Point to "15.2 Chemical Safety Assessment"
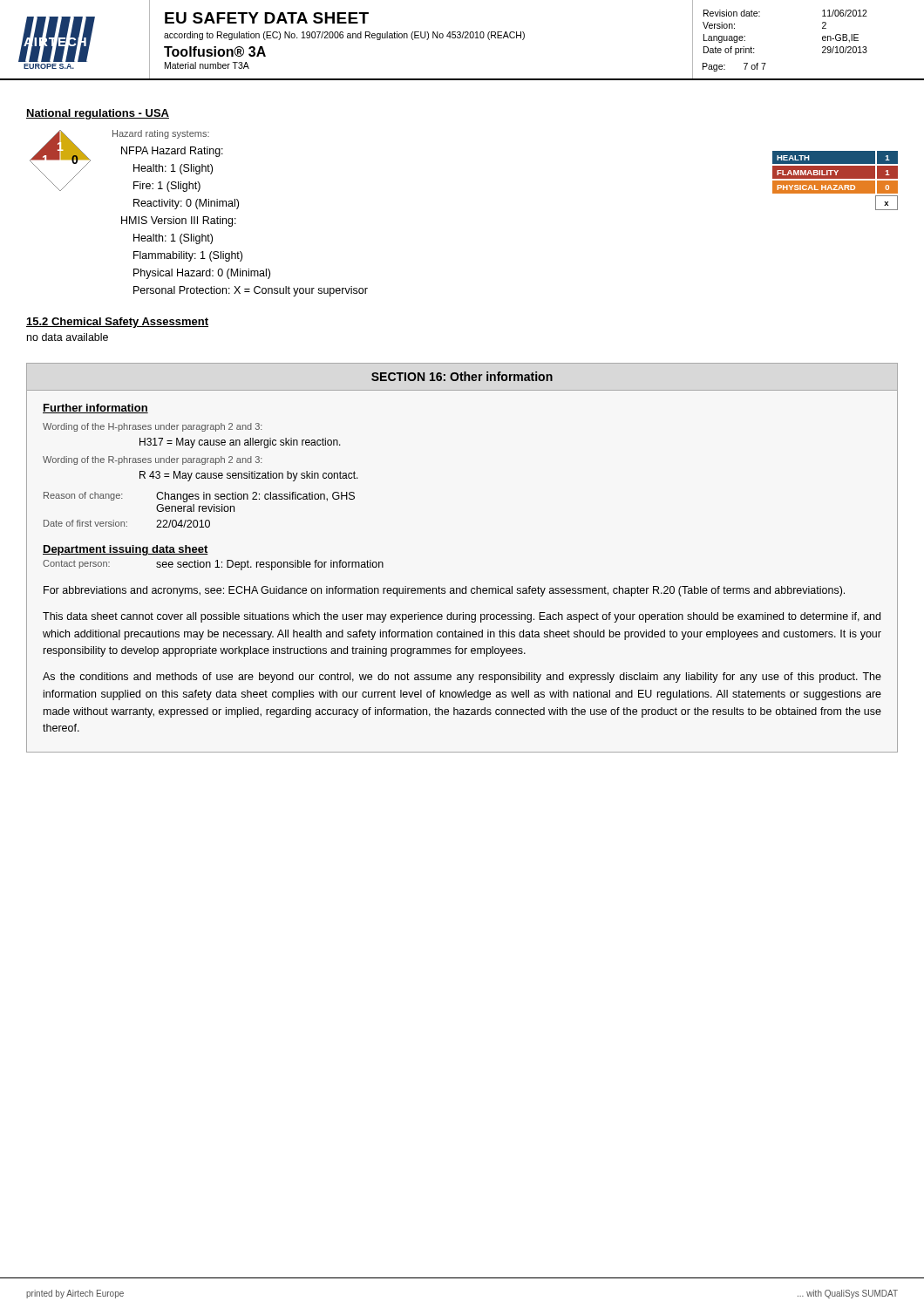The height and width of the screenshot is (1308, 924). (x=117, y=321)
